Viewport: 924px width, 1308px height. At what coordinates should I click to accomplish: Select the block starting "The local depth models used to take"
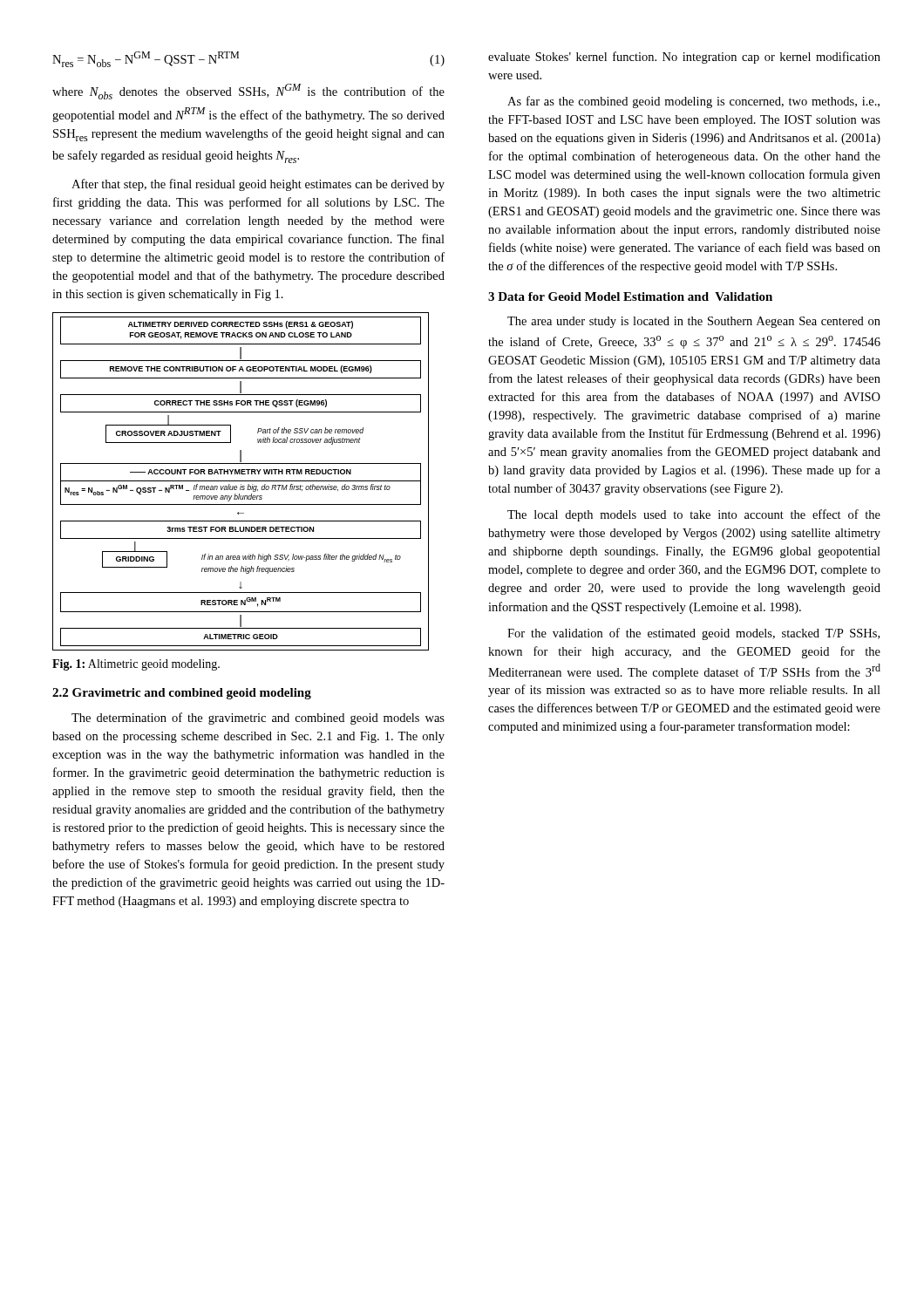(684, 561)
